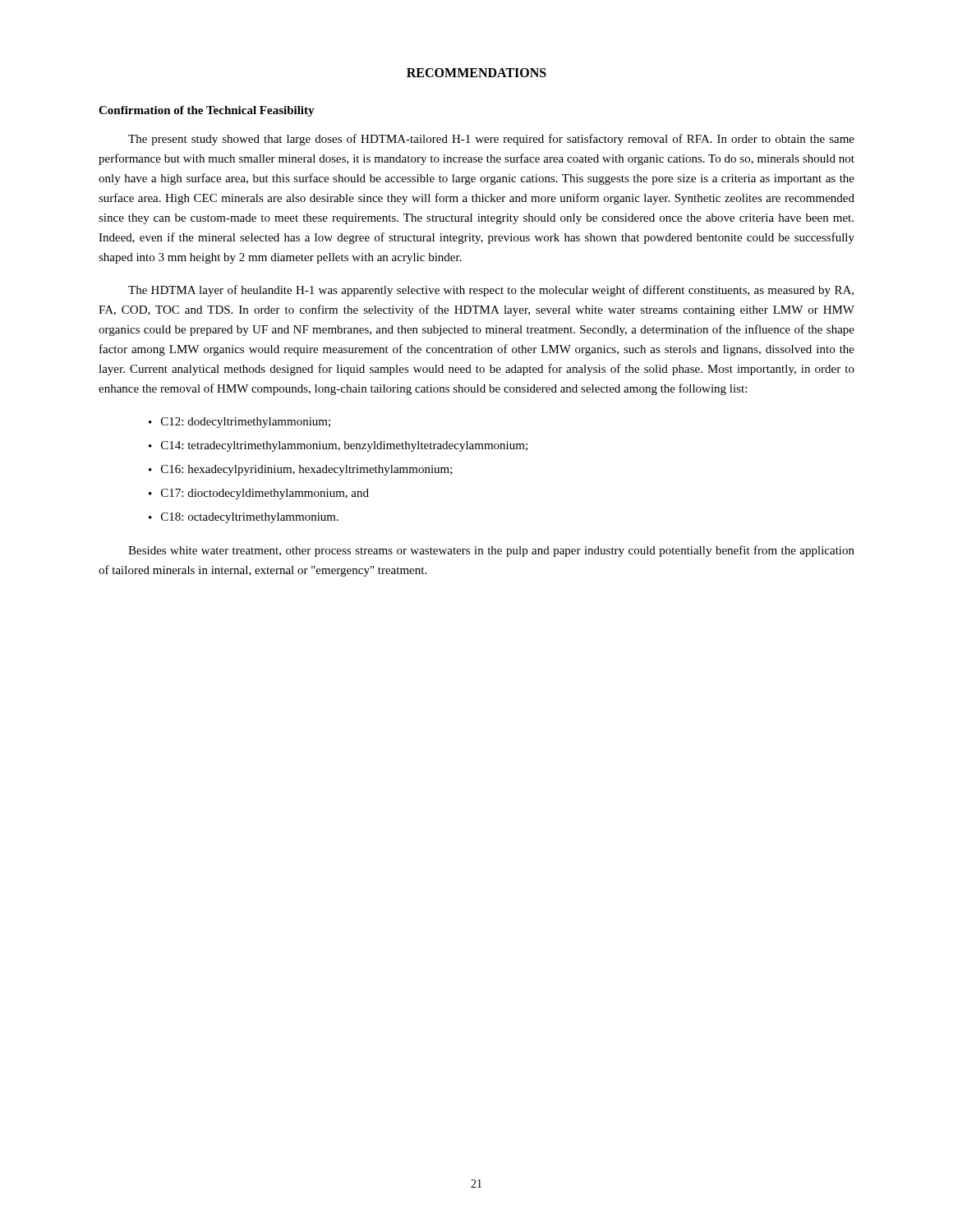Locate the list item with the text "• C12: dodecyltrimethylammonium;"
The height and width of the screenshot is (1232, 953).
(x=240, y=422)
